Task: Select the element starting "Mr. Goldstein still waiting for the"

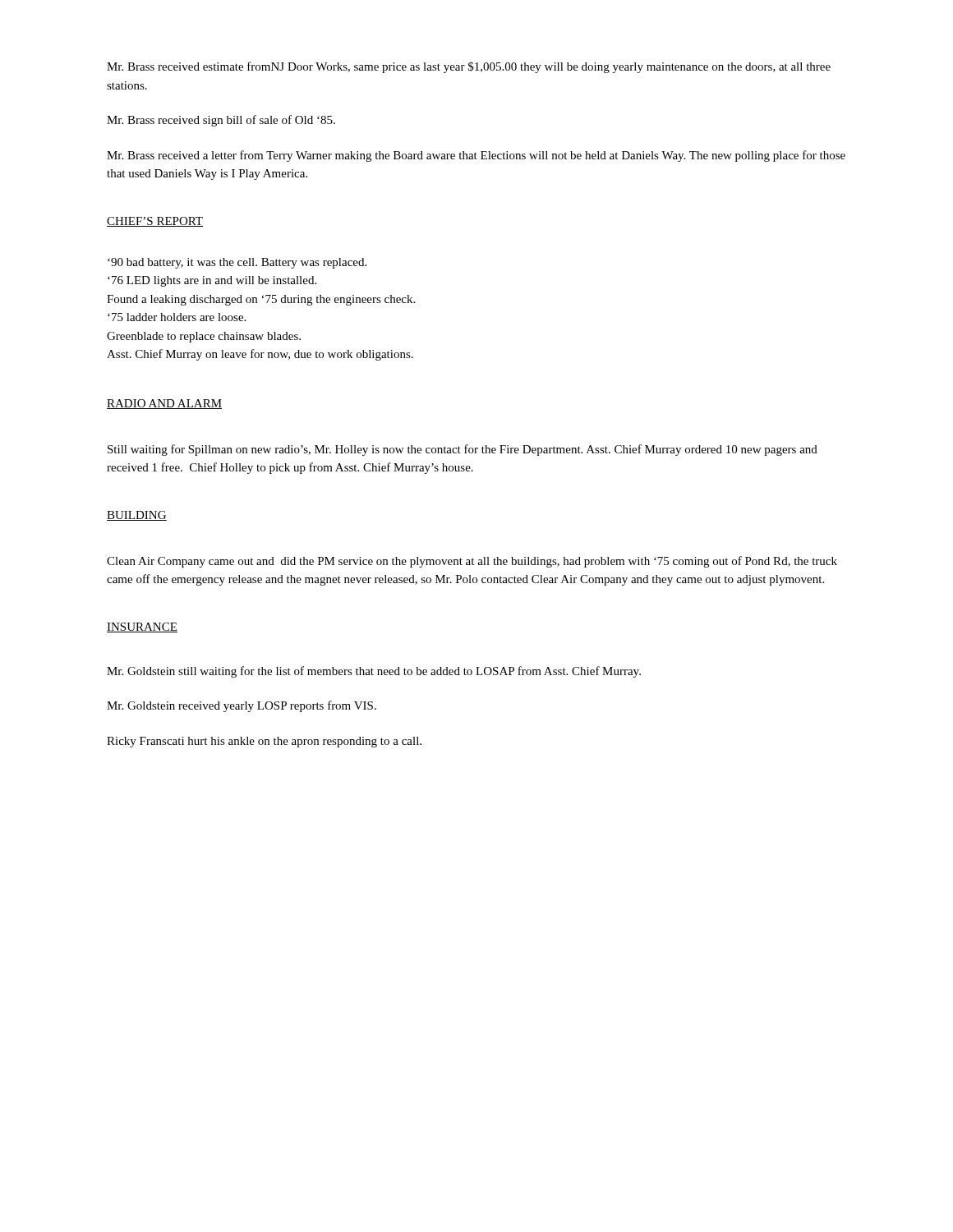Action: (476, 671)
